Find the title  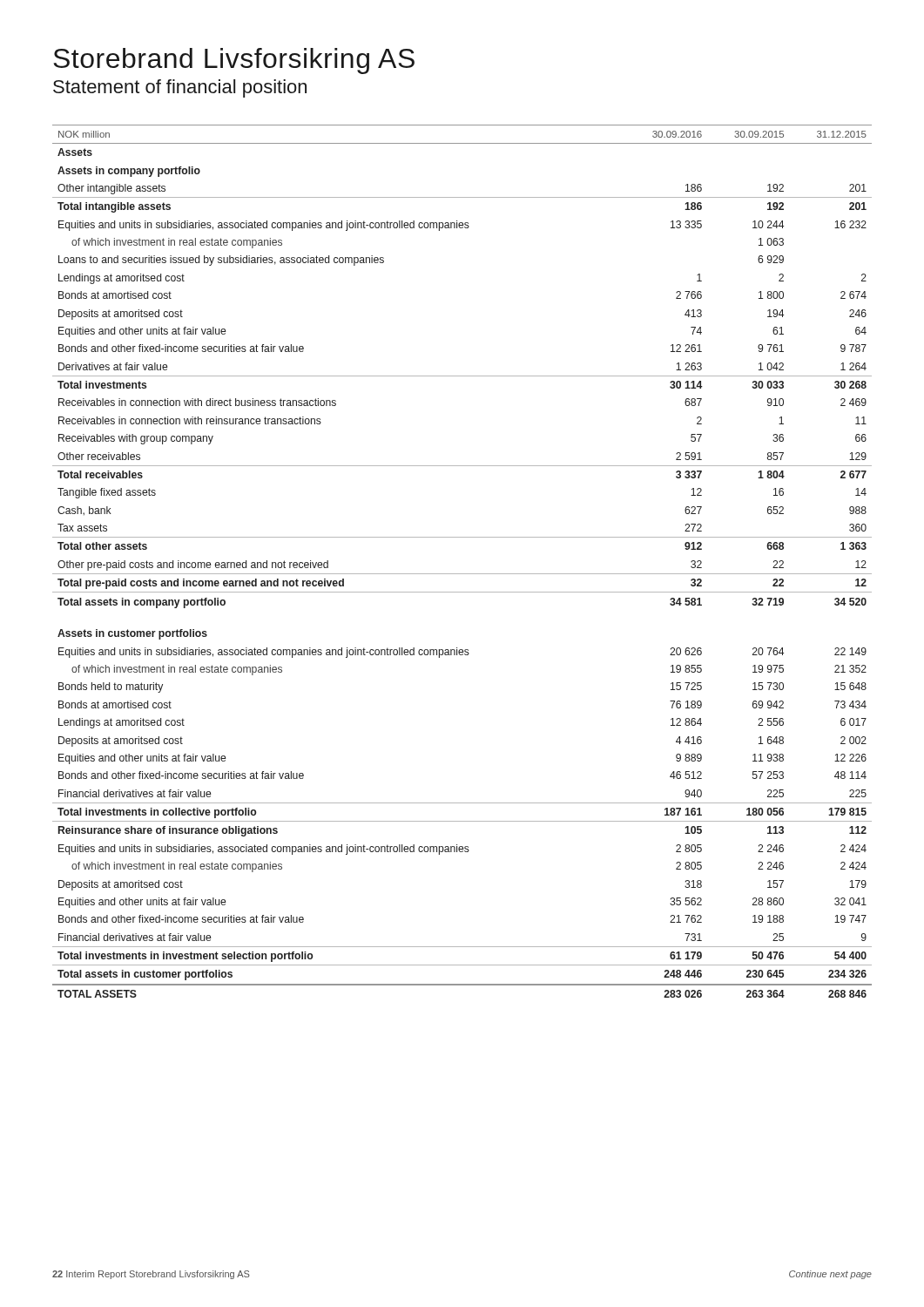coord(462,71)
